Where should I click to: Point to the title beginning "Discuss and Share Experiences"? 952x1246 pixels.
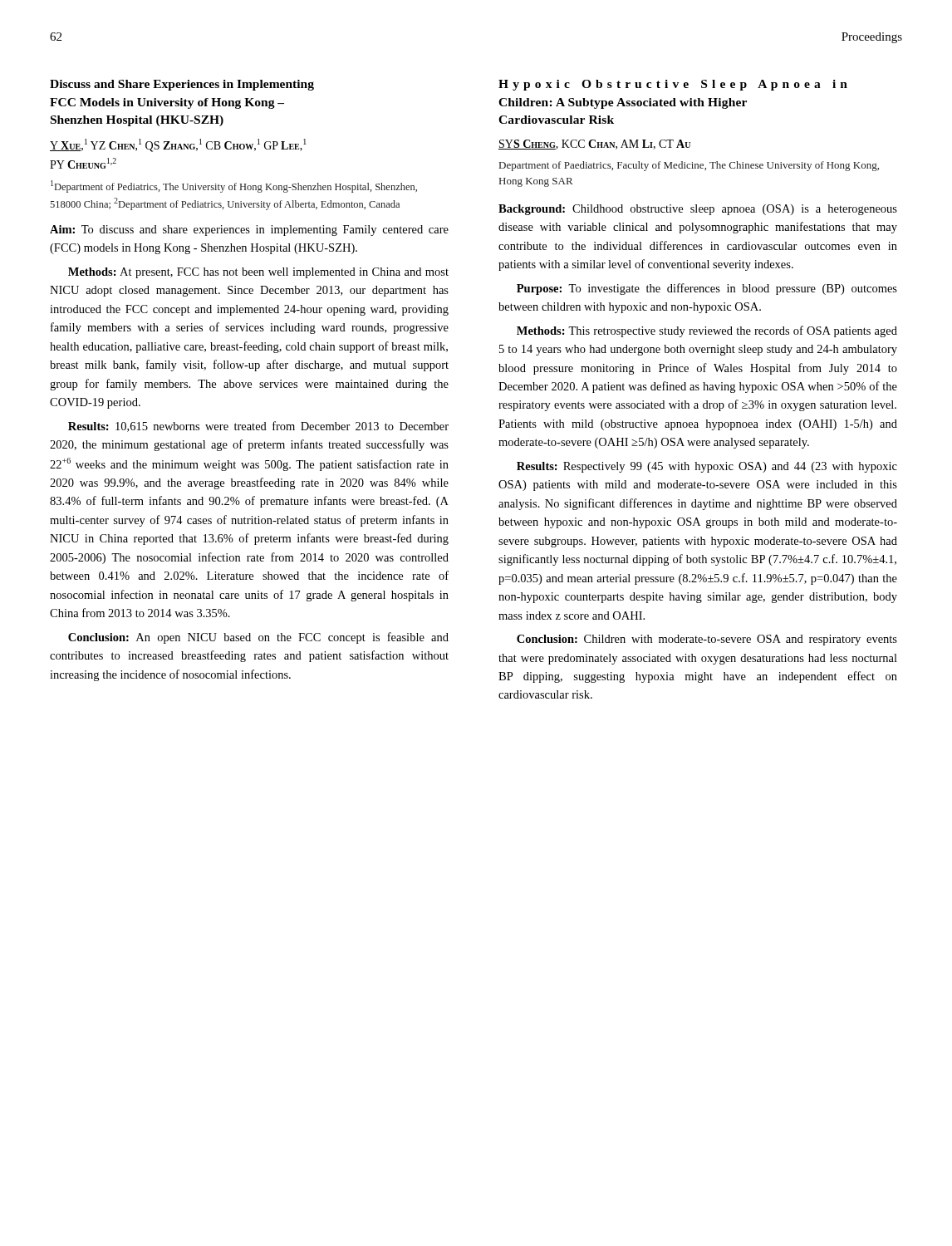(182, 101)
